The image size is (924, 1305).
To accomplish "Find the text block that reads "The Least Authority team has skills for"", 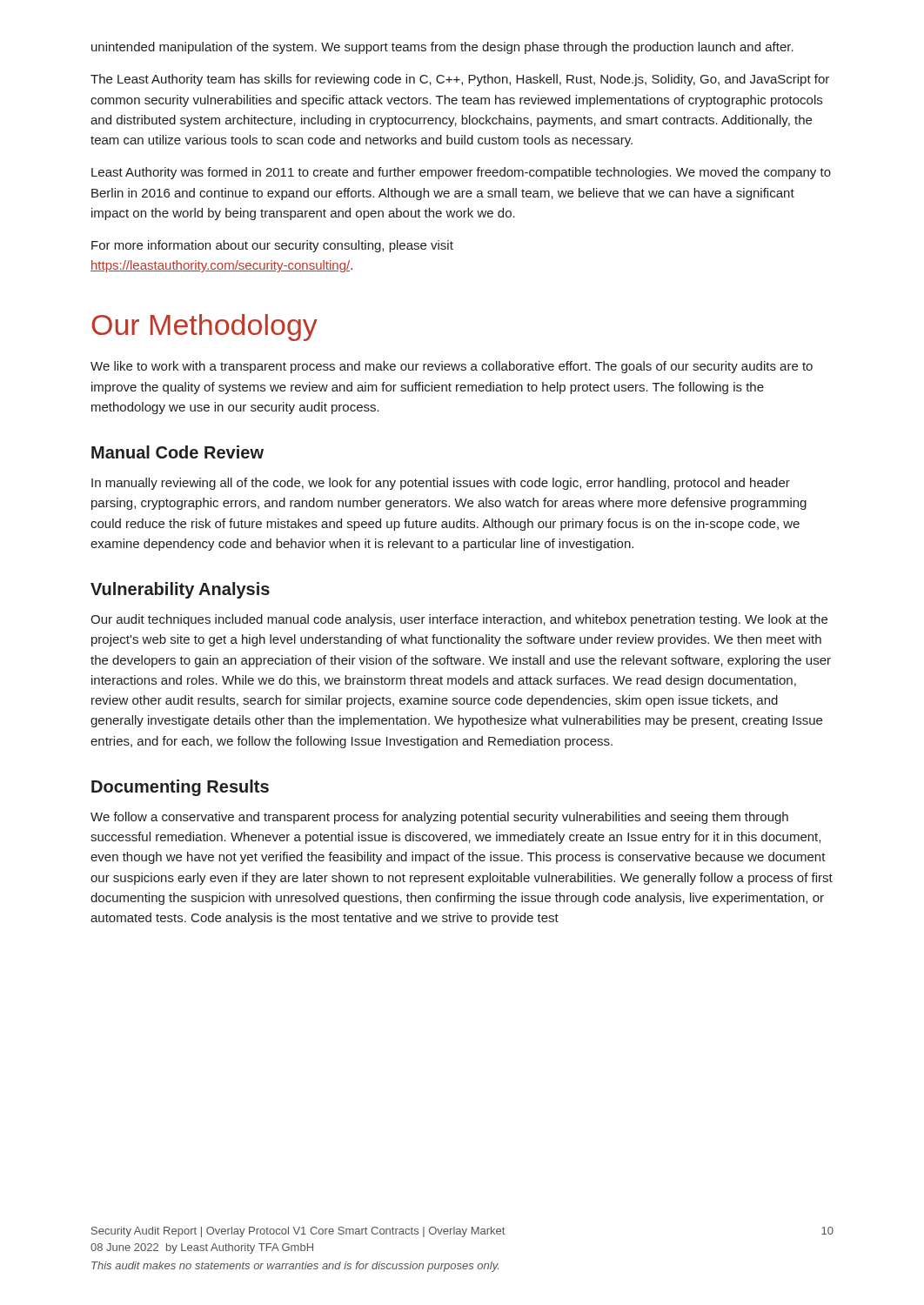I will (462, 109).
